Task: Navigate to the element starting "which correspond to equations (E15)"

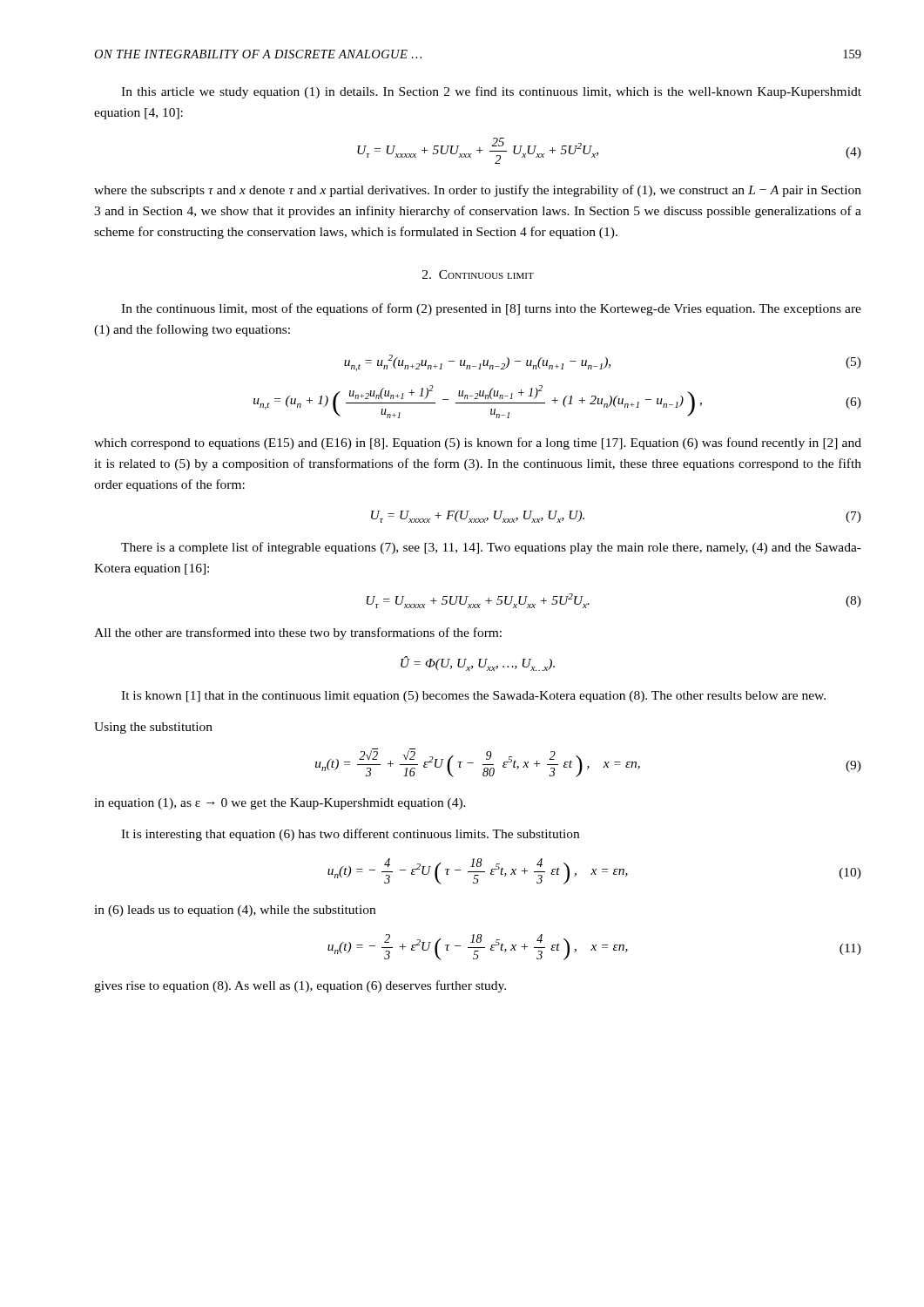Action: (478, 463)
